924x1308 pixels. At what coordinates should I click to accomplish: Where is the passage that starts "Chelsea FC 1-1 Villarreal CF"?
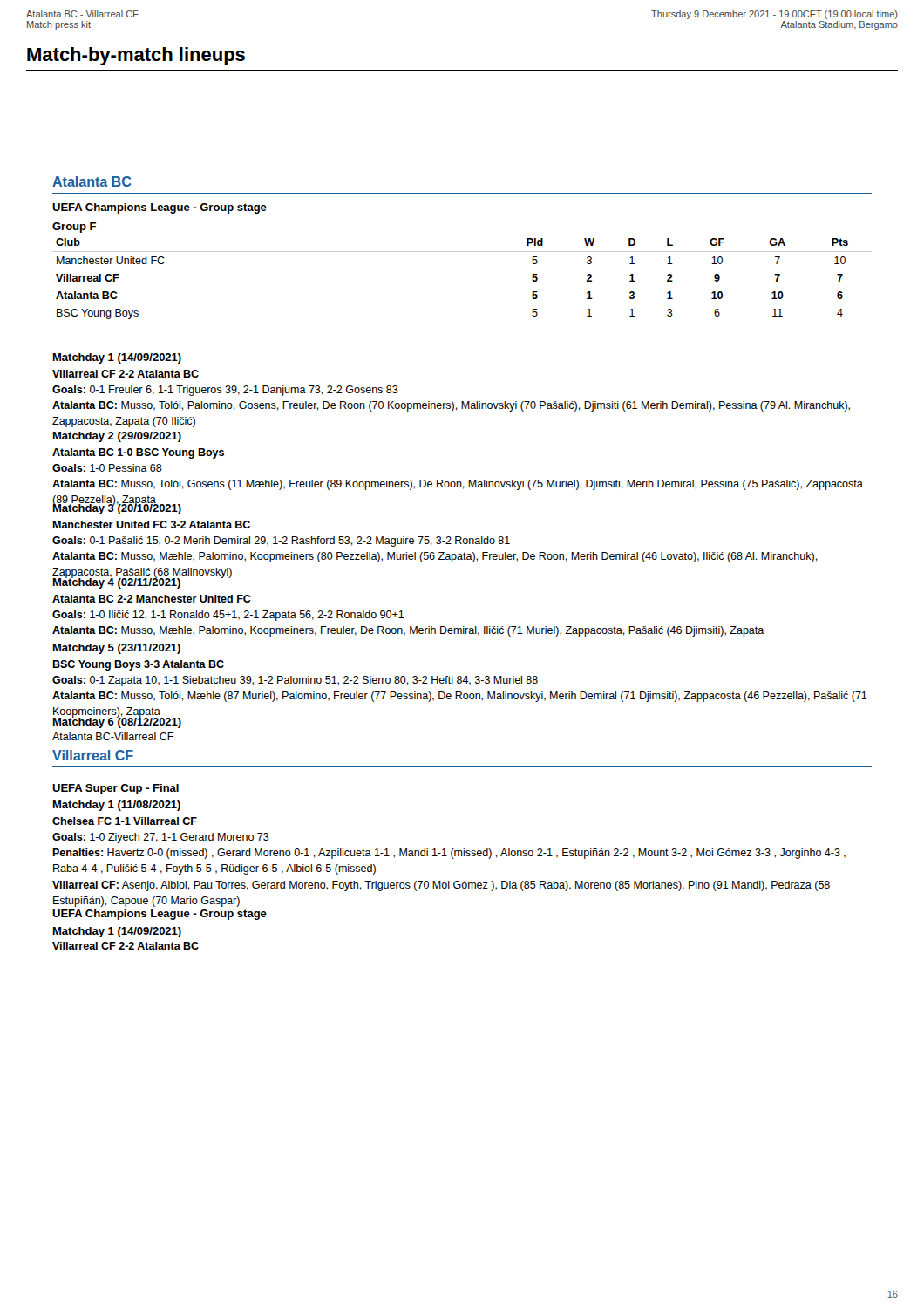(x=449, y=861)
